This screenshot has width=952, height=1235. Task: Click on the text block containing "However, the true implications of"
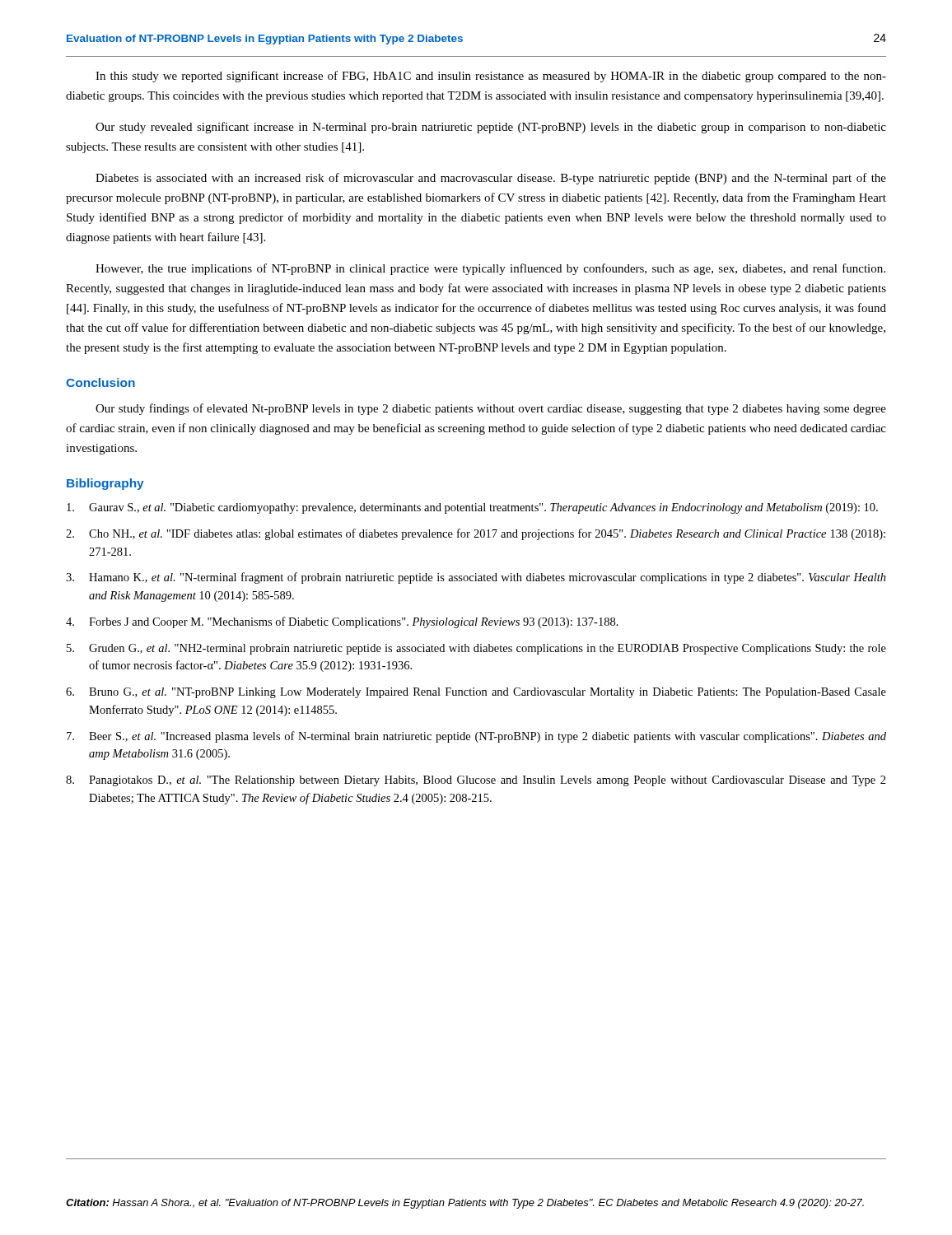point(476,308)
